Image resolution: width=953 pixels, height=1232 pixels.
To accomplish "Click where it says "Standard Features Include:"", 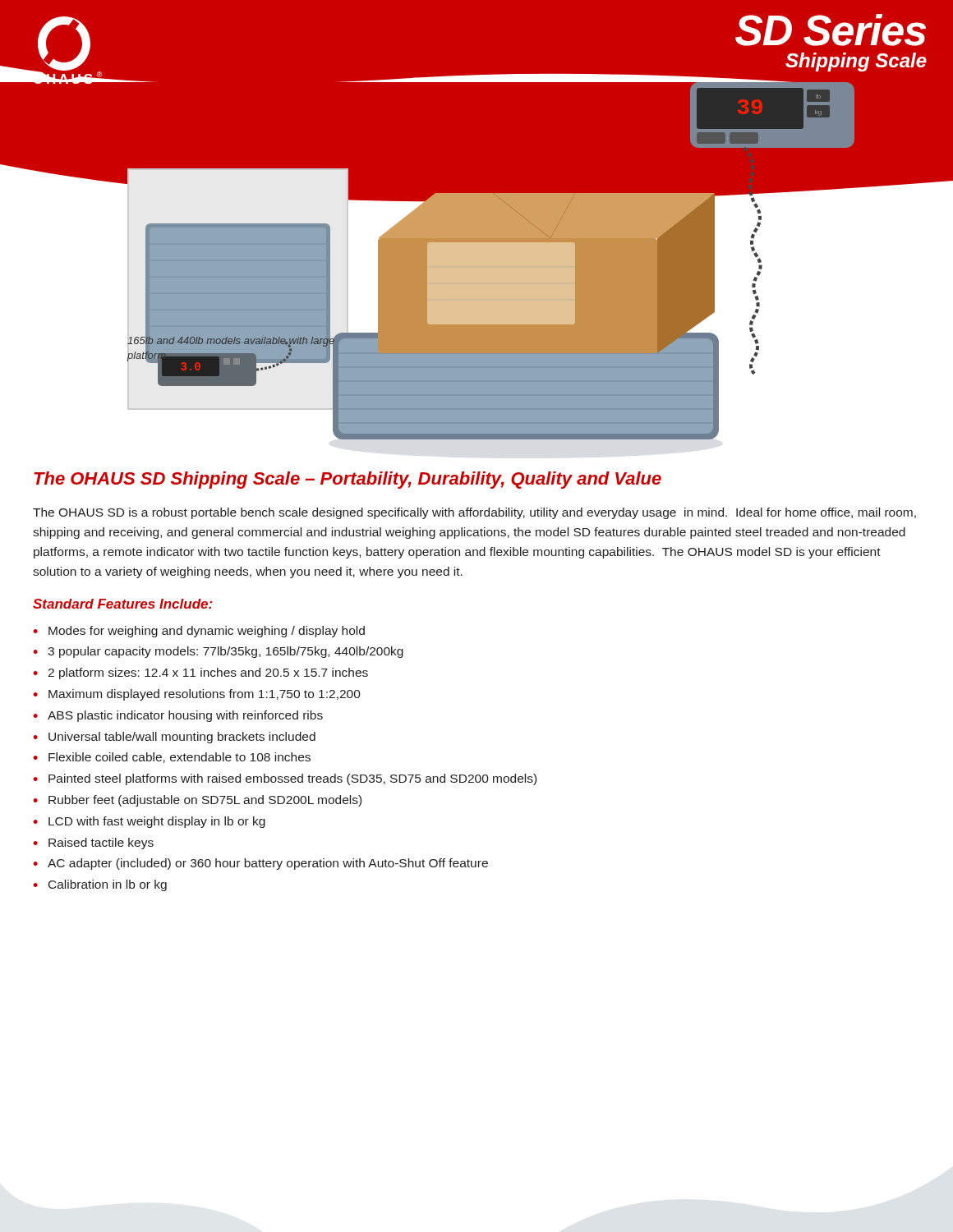I will coord(122,604).
